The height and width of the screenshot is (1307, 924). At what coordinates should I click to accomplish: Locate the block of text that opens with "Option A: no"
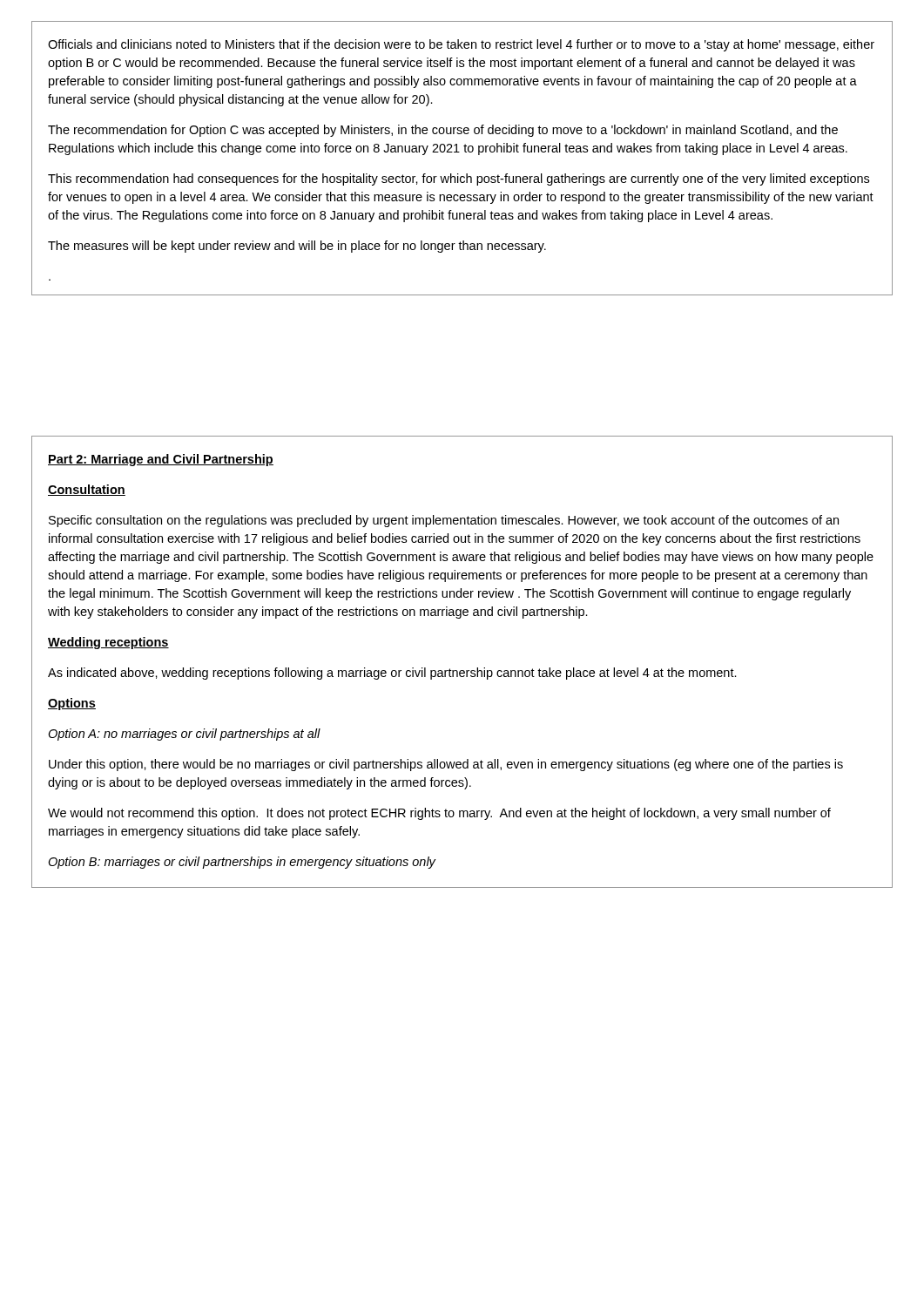coord(184,734)
